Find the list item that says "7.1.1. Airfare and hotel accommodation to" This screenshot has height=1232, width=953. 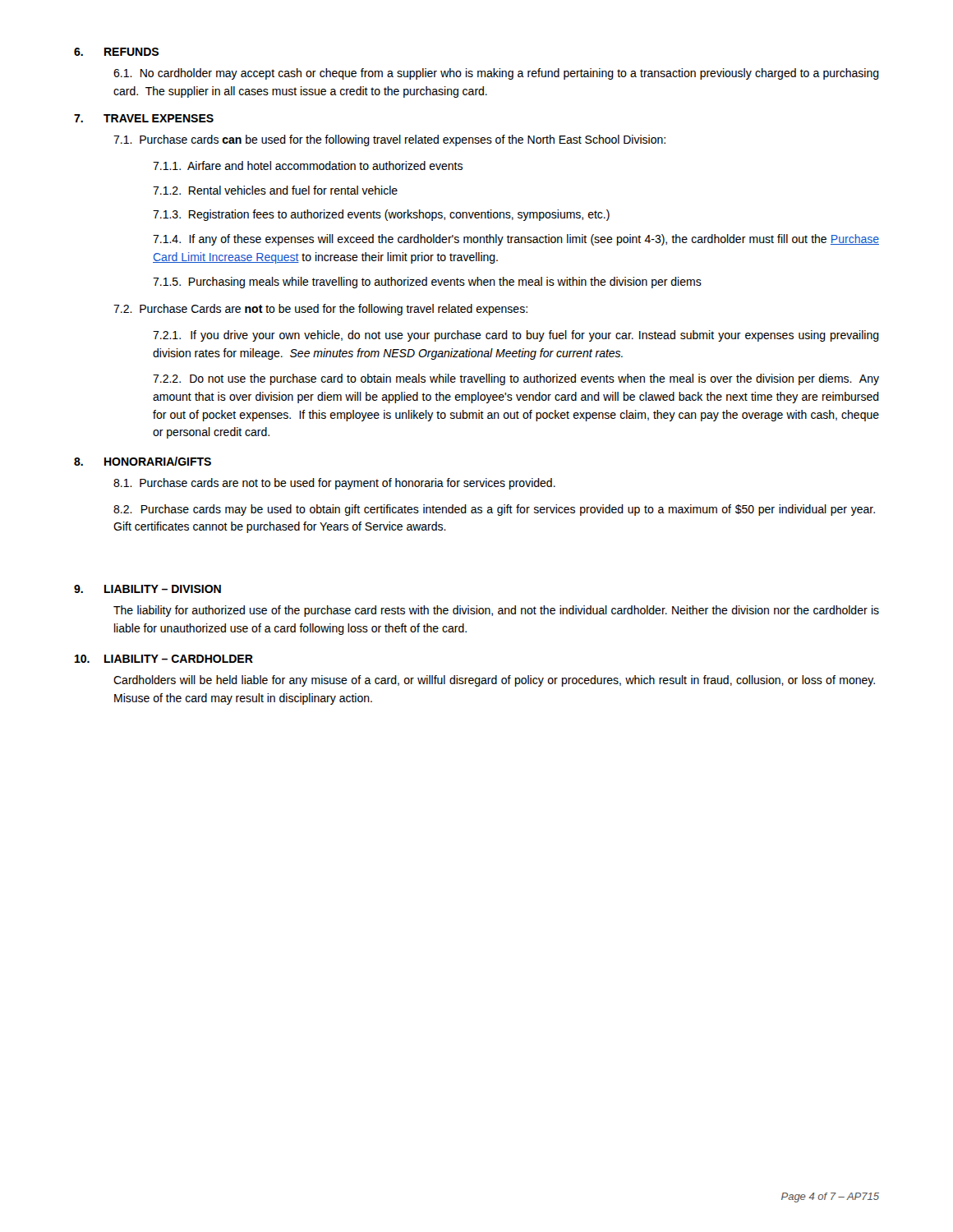(308, 166)
